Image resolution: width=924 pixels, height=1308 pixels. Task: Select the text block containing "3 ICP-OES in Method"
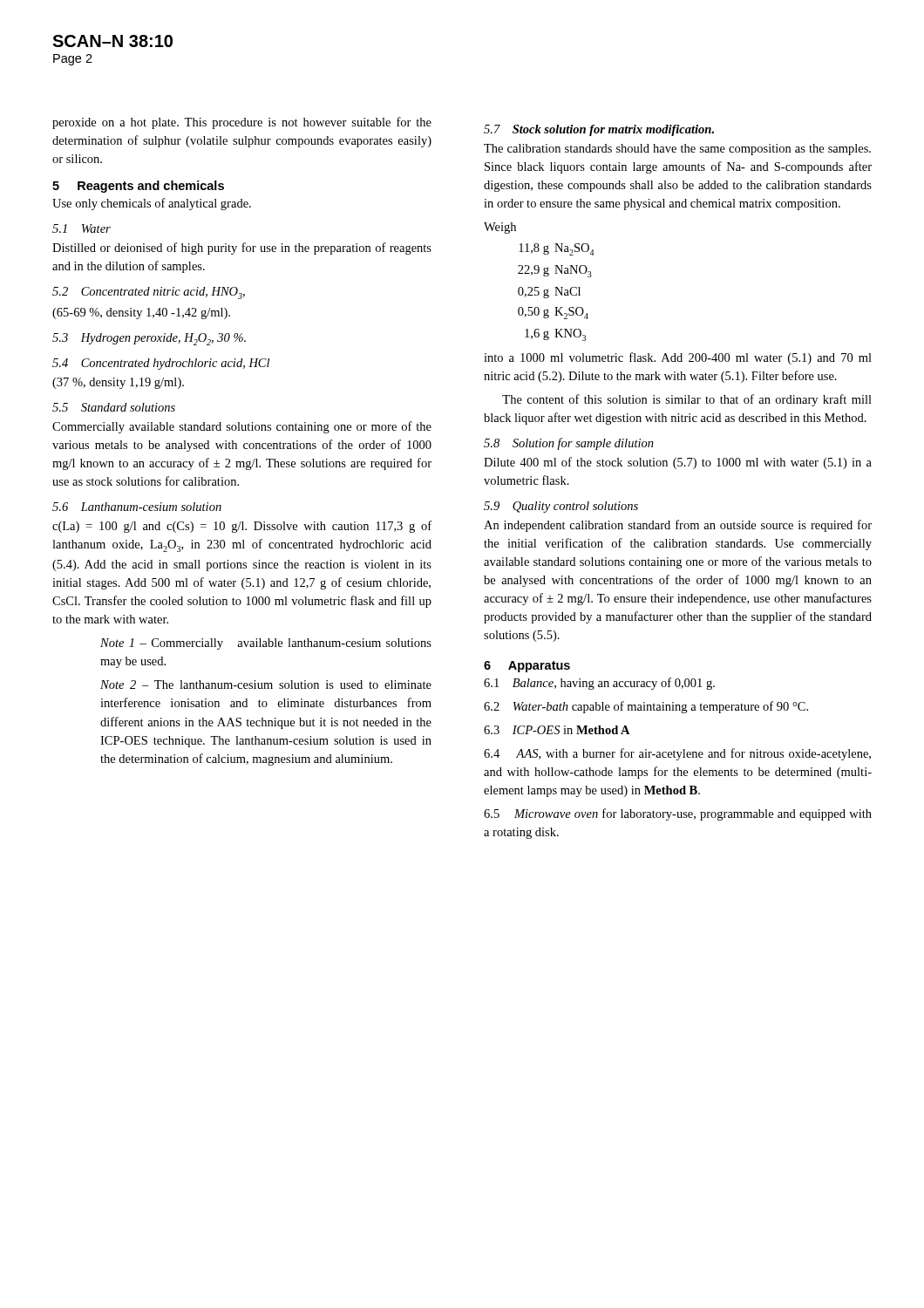click(x=557, y=730)
